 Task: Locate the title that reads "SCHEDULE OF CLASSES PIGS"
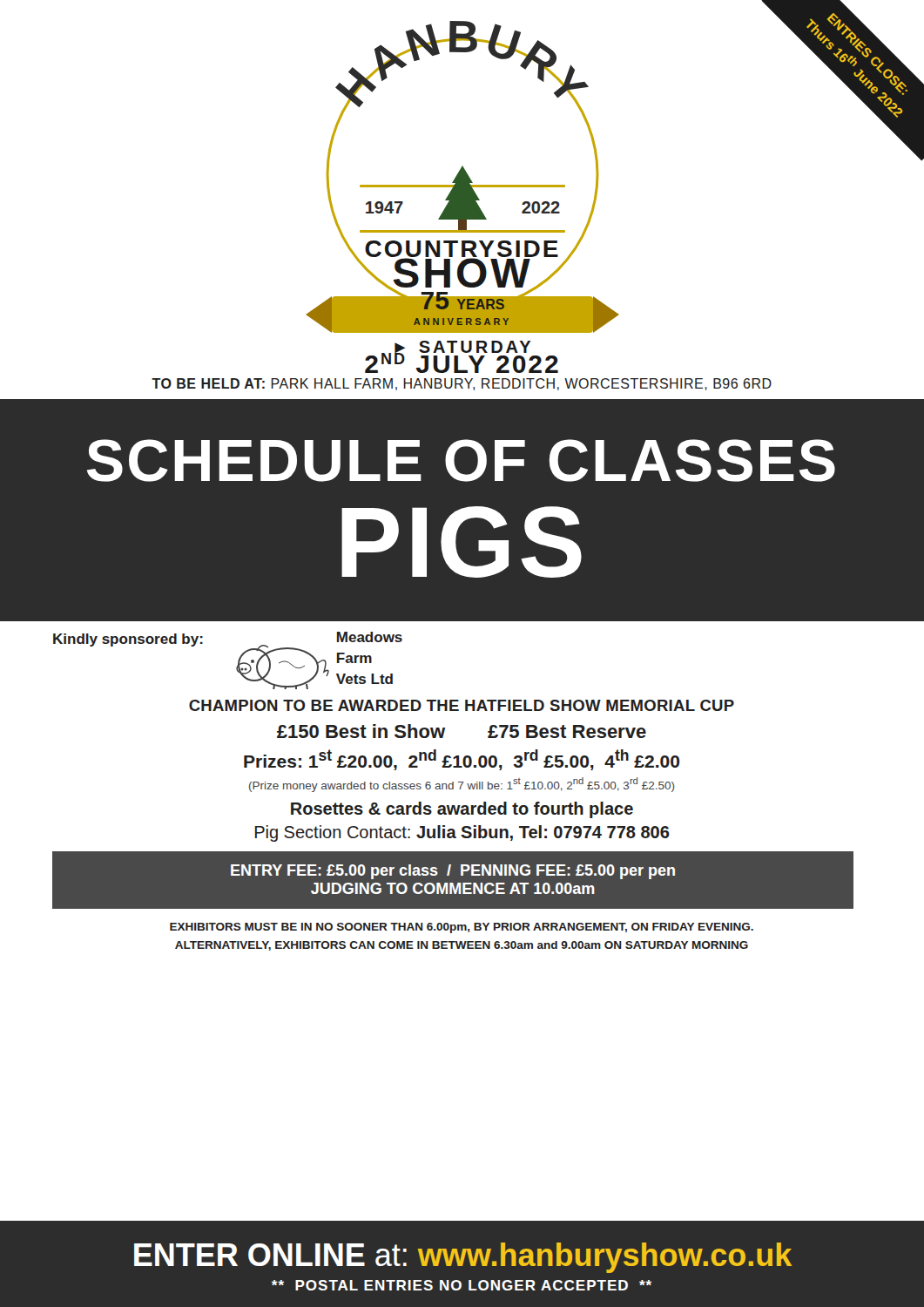462,512
